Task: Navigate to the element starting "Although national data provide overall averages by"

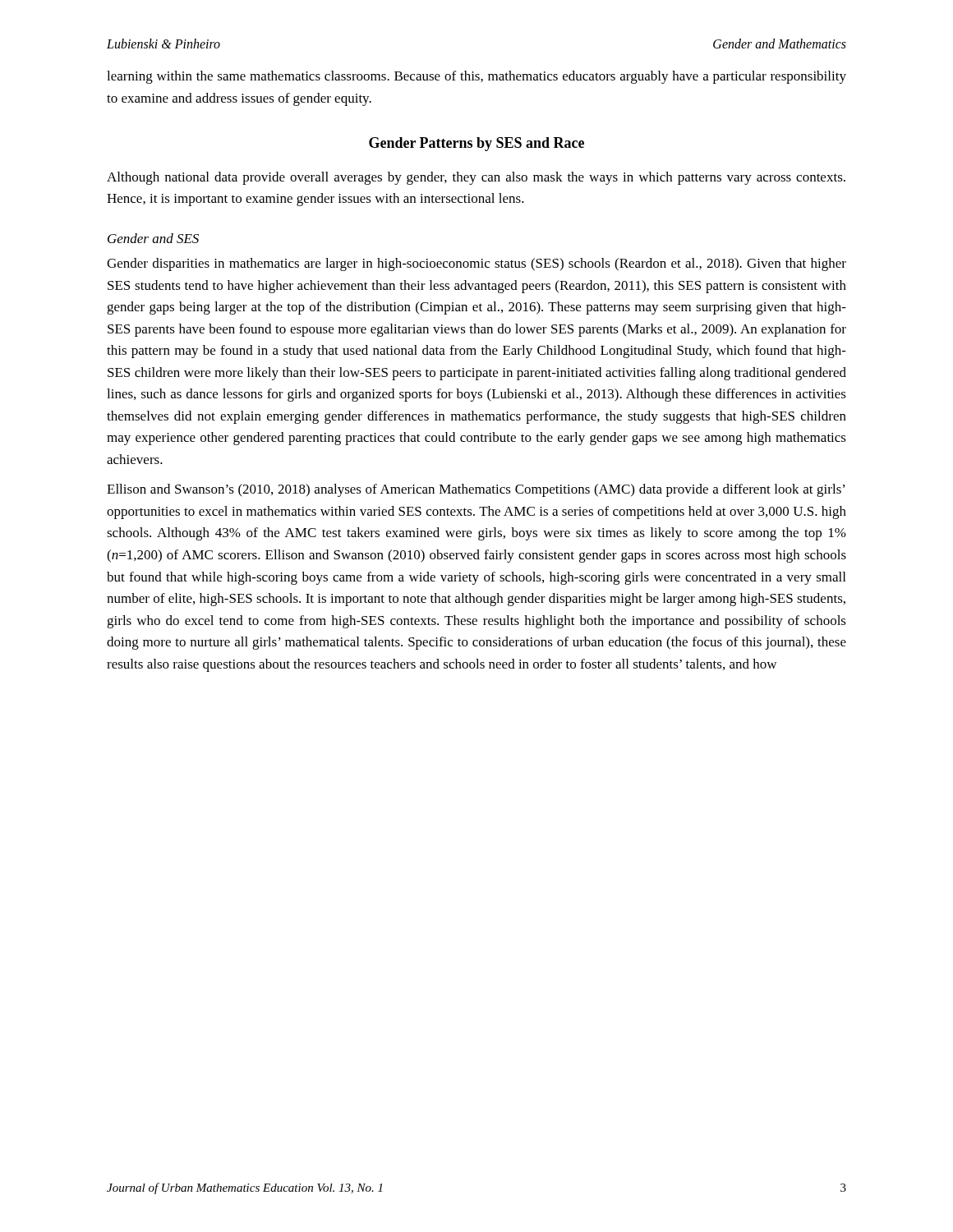Action: (x=476, y=188)
